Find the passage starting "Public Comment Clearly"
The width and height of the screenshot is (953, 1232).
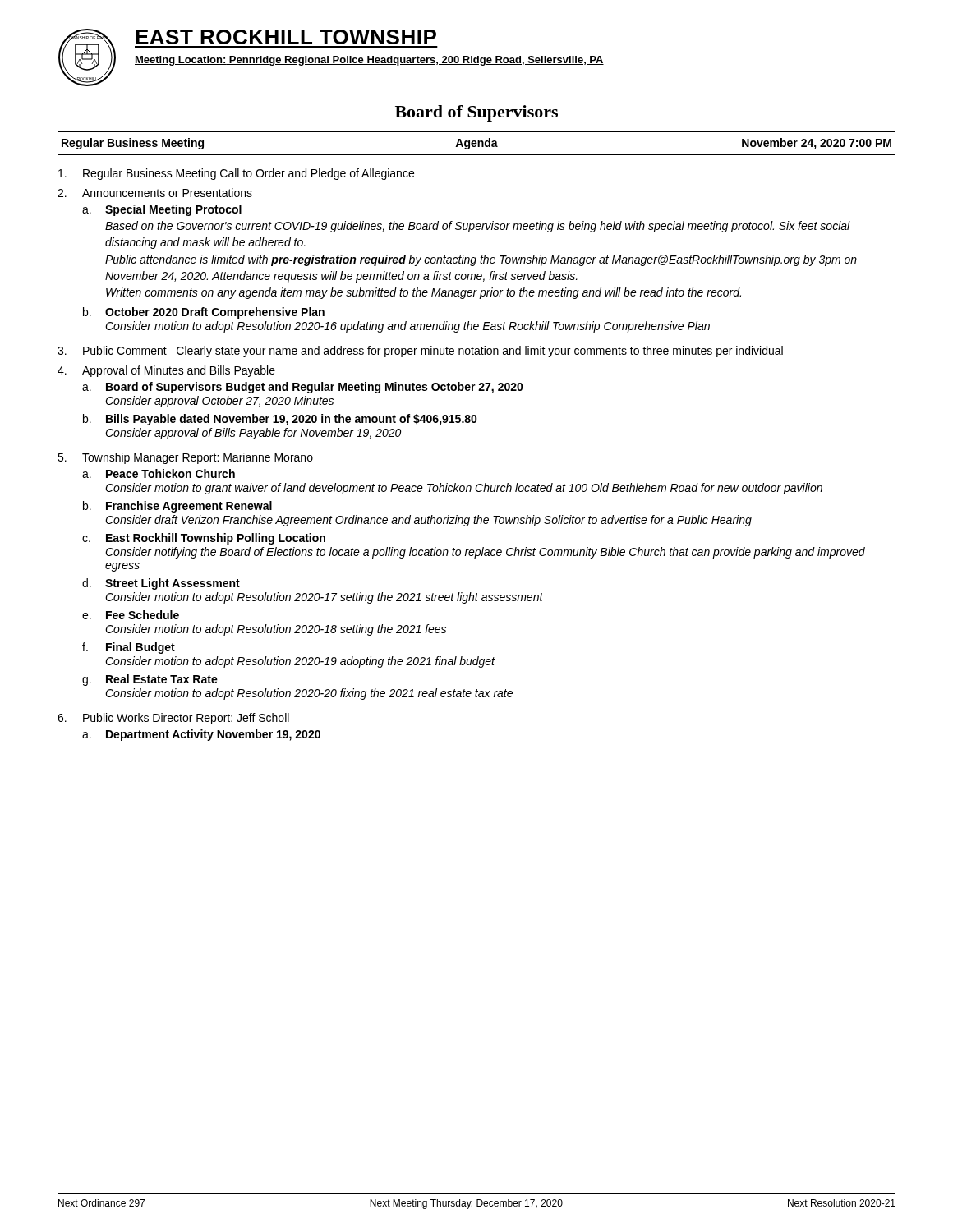433,351
